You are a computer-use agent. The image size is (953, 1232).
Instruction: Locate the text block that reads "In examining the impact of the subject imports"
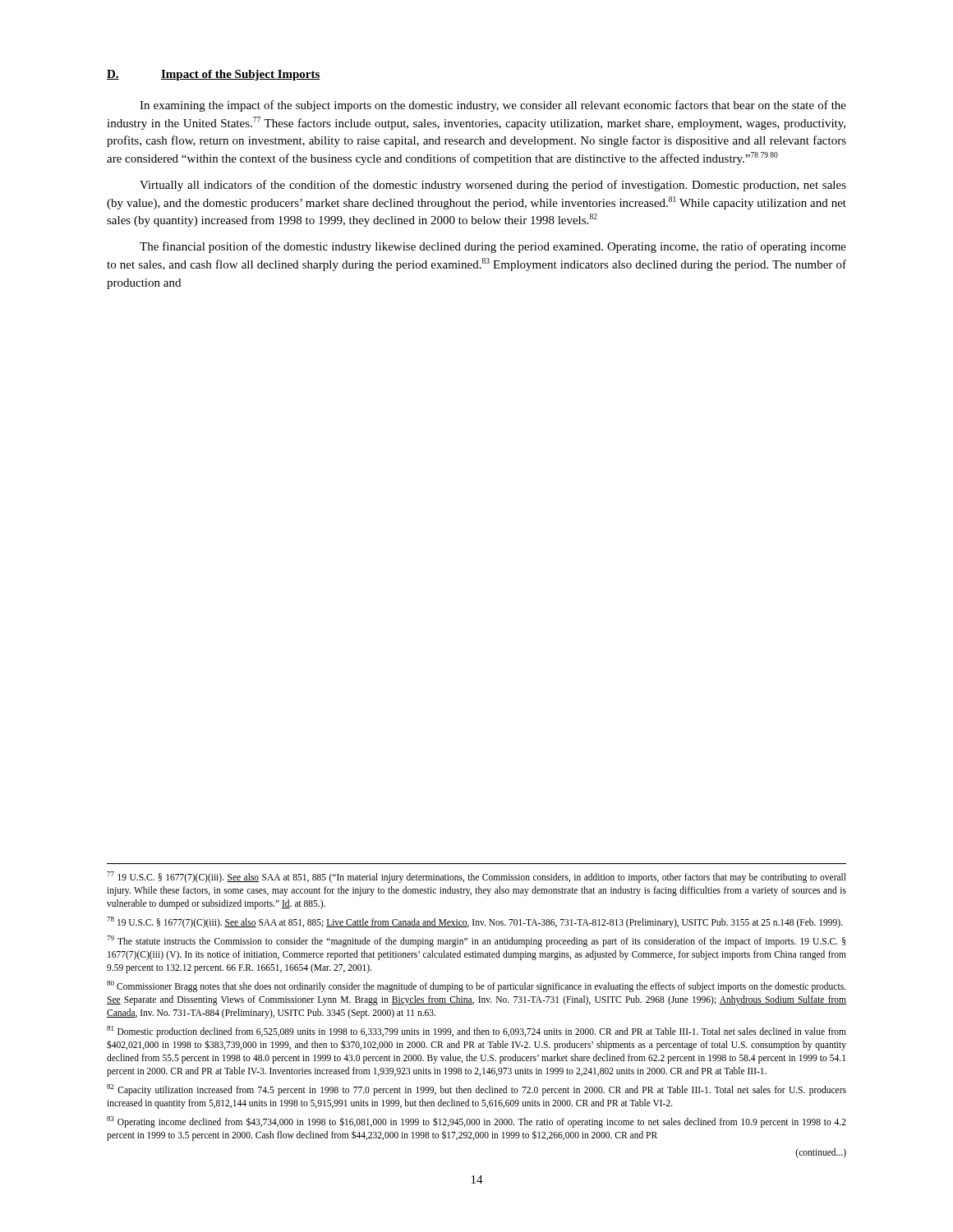click(x=476, y=132)
